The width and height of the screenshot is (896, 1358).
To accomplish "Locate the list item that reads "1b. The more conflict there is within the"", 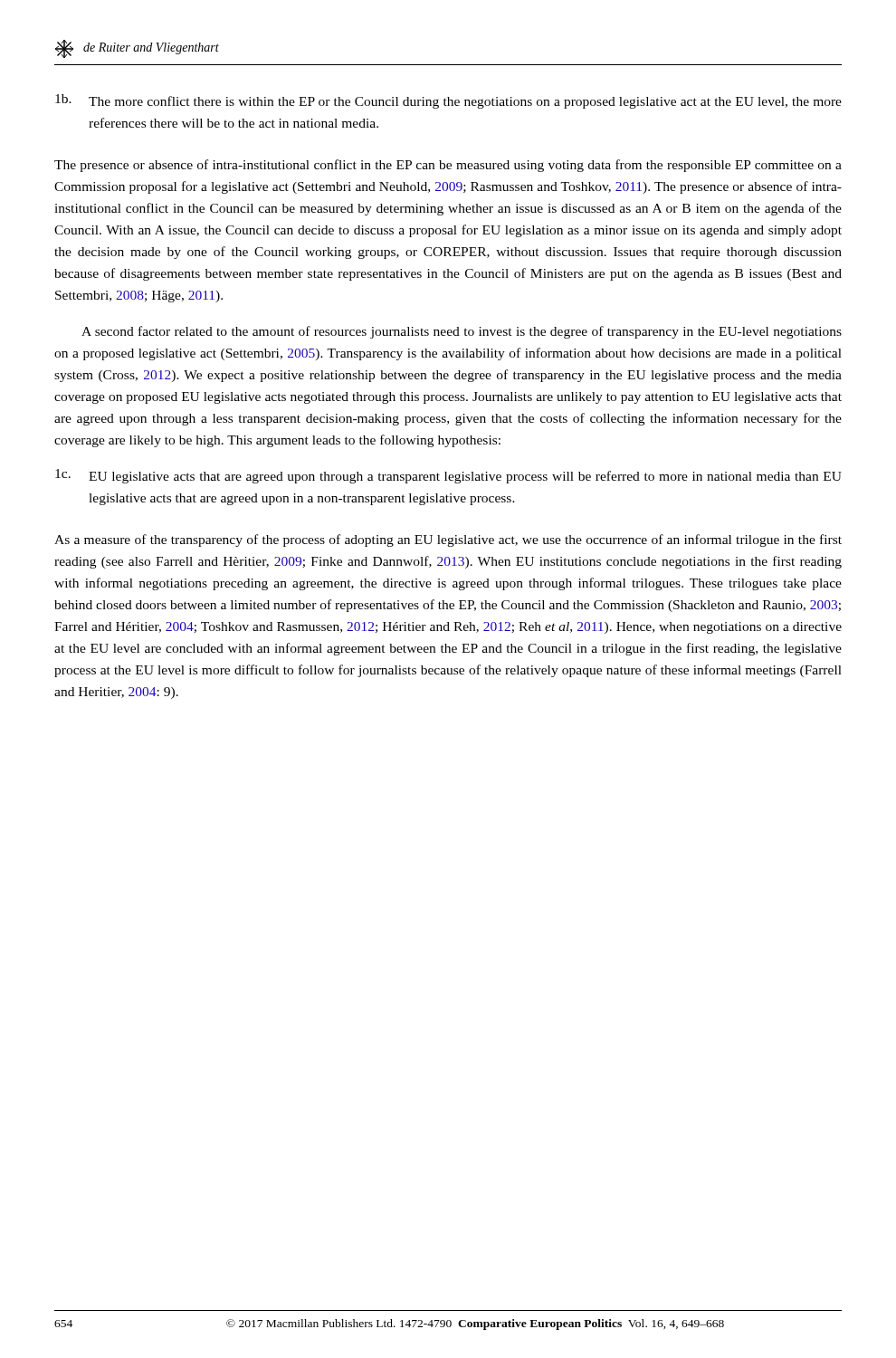I will pyautogui.click(x=448, y=112).
